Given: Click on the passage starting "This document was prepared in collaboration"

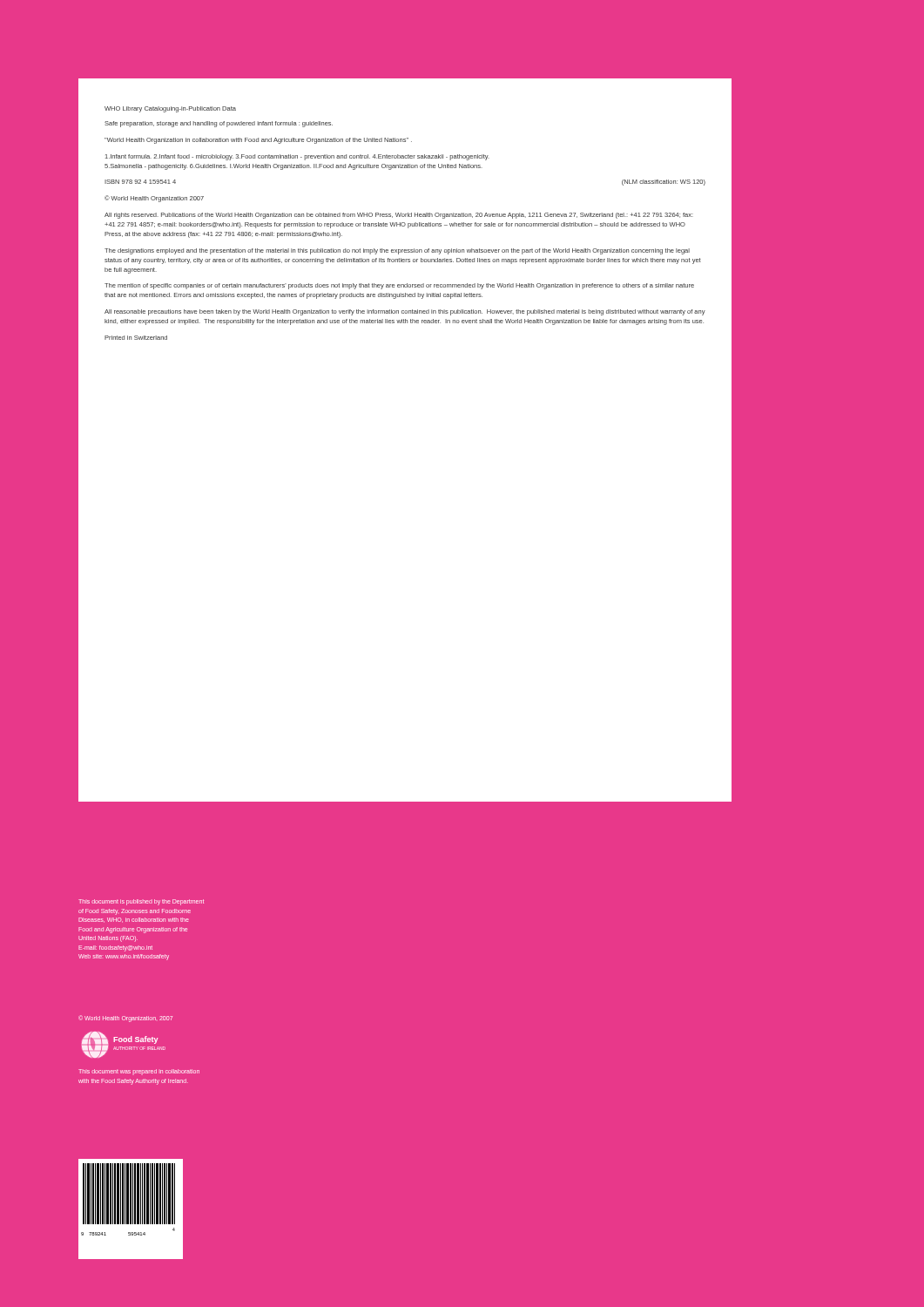Looking at the screenshot, I should [x=139, y=1076].
